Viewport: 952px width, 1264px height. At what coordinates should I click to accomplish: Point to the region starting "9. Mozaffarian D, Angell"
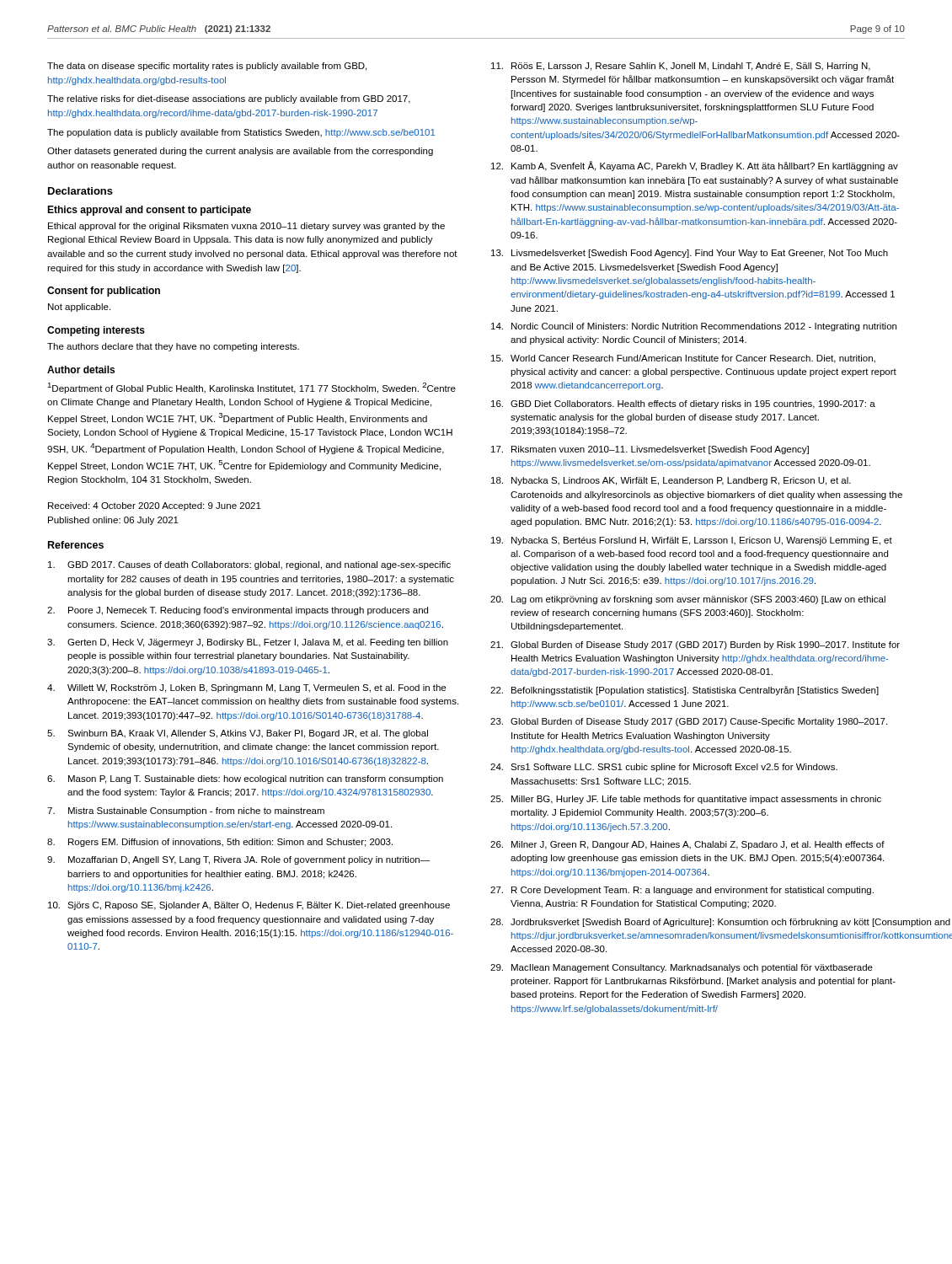254,874
